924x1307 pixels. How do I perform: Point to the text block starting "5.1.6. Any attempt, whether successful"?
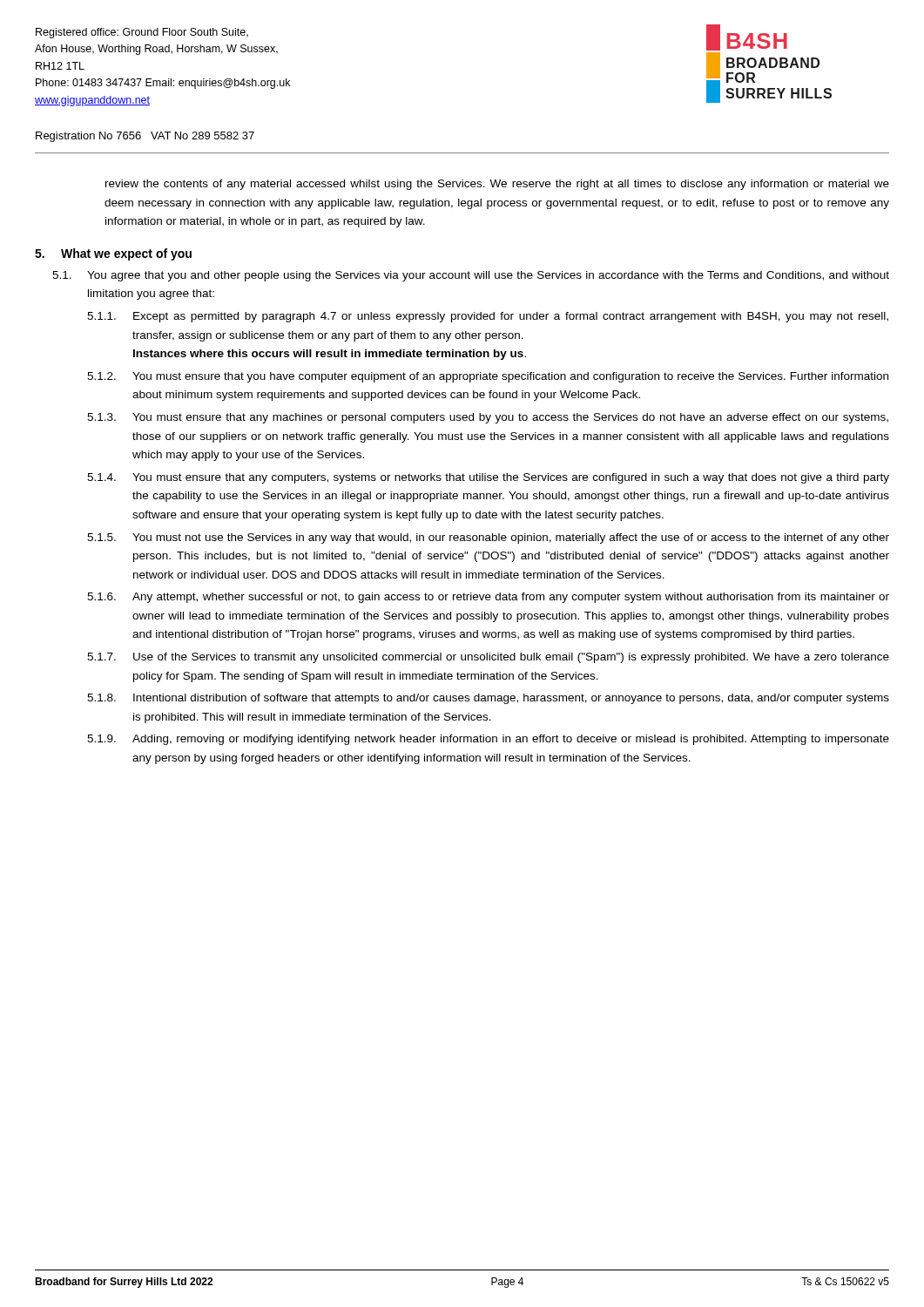click(488, 616)
